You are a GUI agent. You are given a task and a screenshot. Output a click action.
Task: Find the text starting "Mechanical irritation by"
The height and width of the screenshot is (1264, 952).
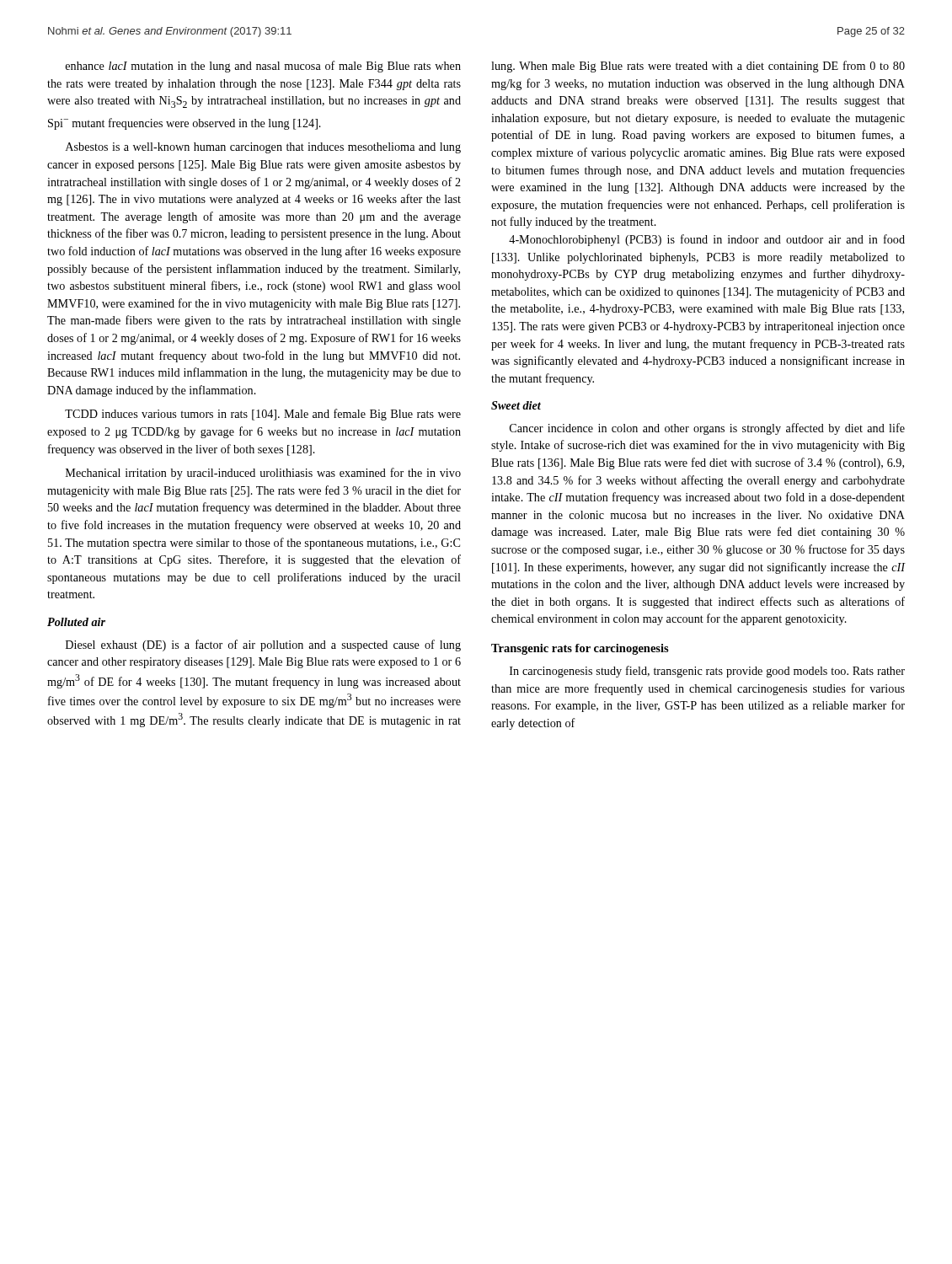pyautogui.click(x=254, y=534)
